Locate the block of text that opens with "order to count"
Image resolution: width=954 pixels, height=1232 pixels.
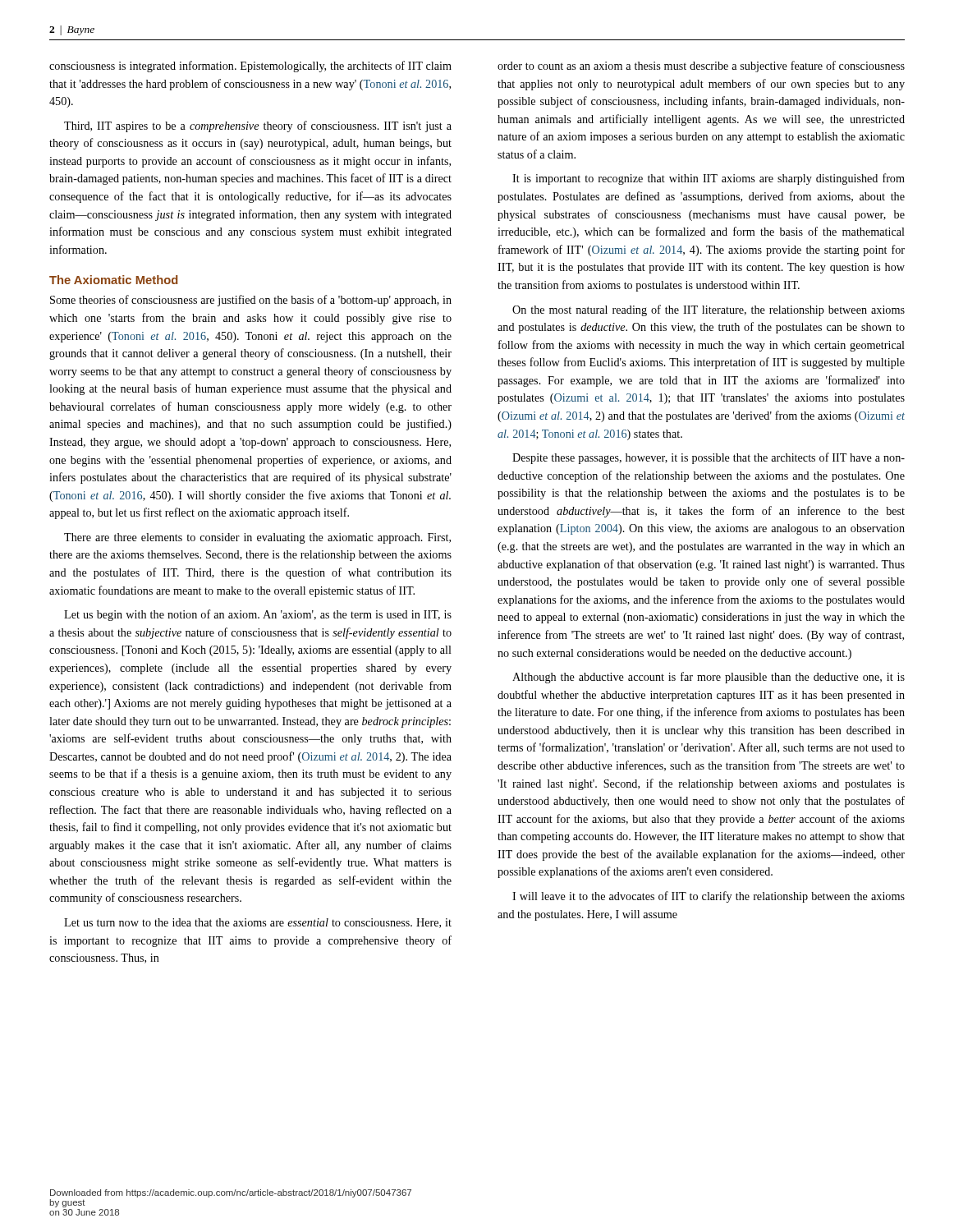[701, 111]
